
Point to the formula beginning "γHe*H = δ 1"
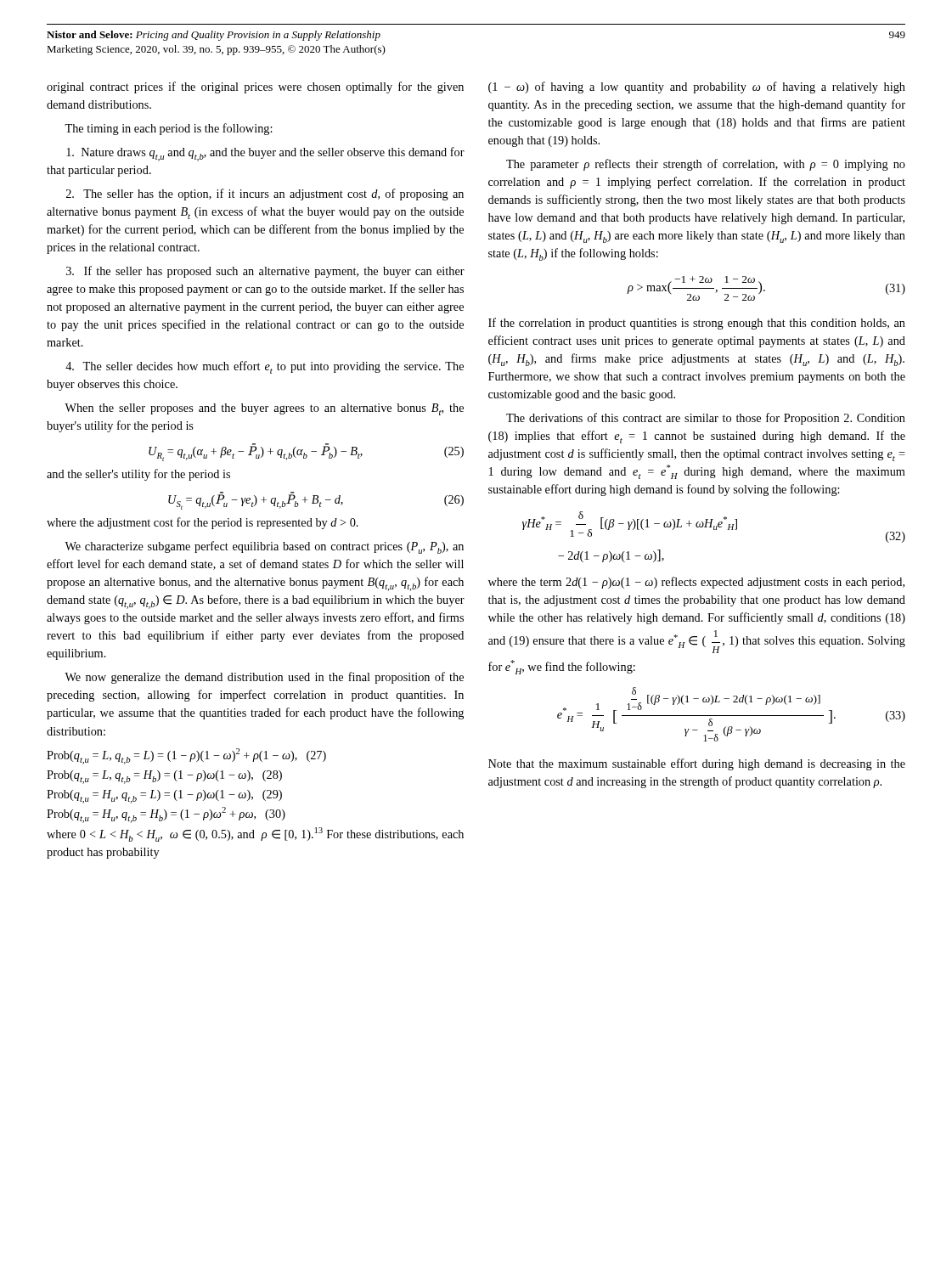[697, 536]
